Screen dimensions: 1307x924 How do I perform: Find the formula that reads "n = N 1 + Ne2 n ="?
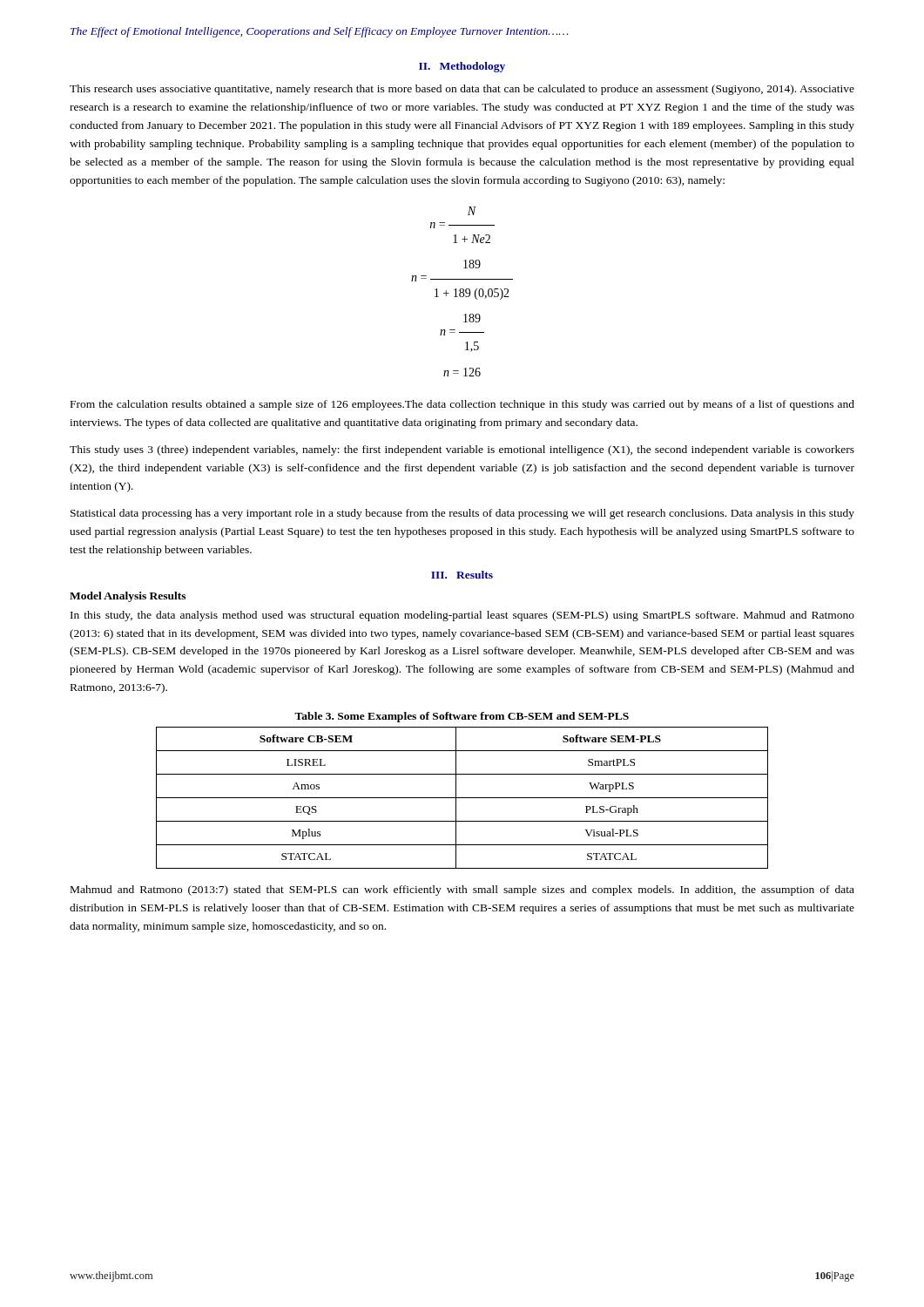[462, 292]
